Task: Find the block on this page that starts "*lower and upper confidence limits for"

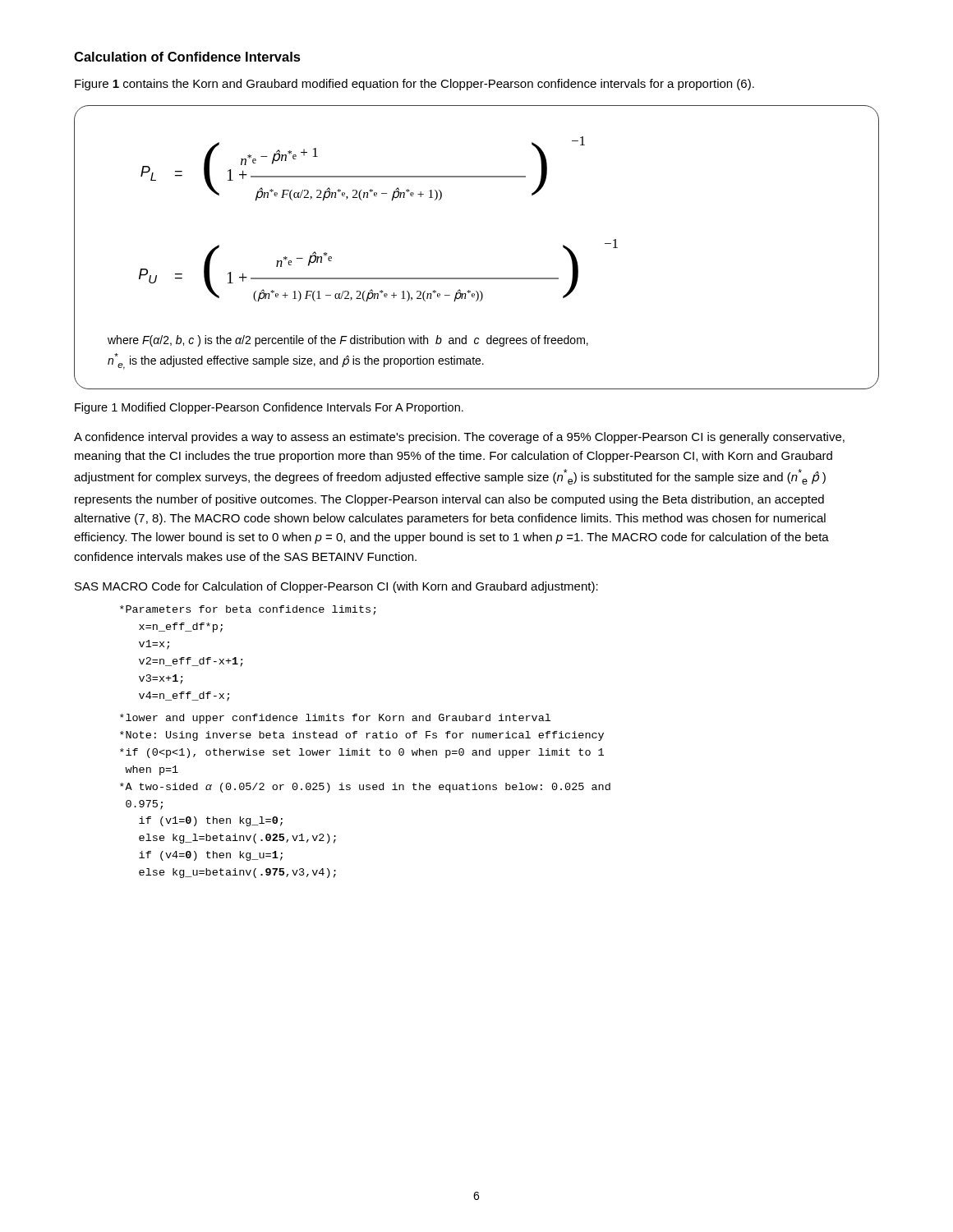Action: click(x=476, y=796)
